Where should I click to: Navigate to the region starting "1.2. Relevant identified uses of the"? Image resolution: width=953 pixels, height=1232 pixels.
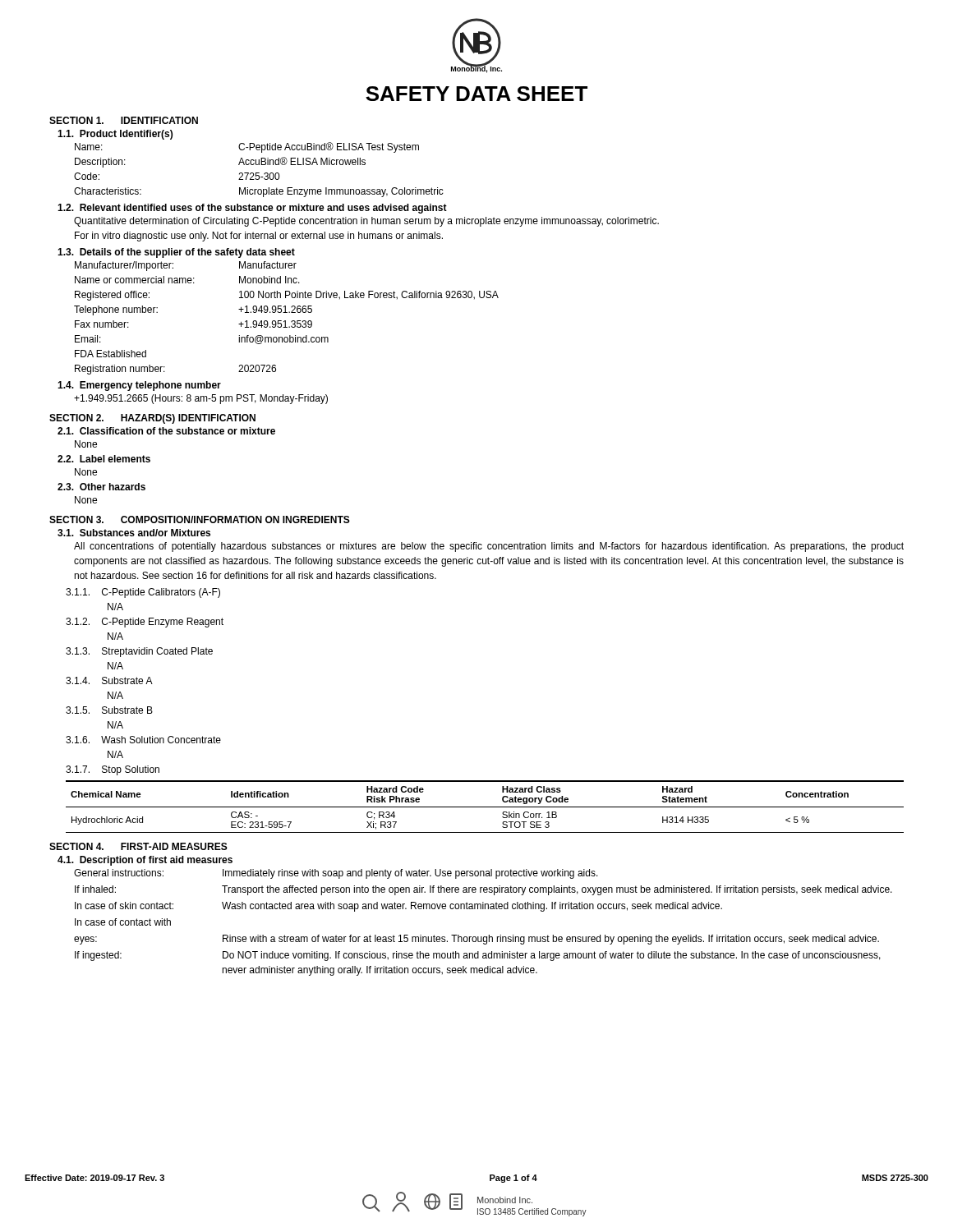[252, 208]
